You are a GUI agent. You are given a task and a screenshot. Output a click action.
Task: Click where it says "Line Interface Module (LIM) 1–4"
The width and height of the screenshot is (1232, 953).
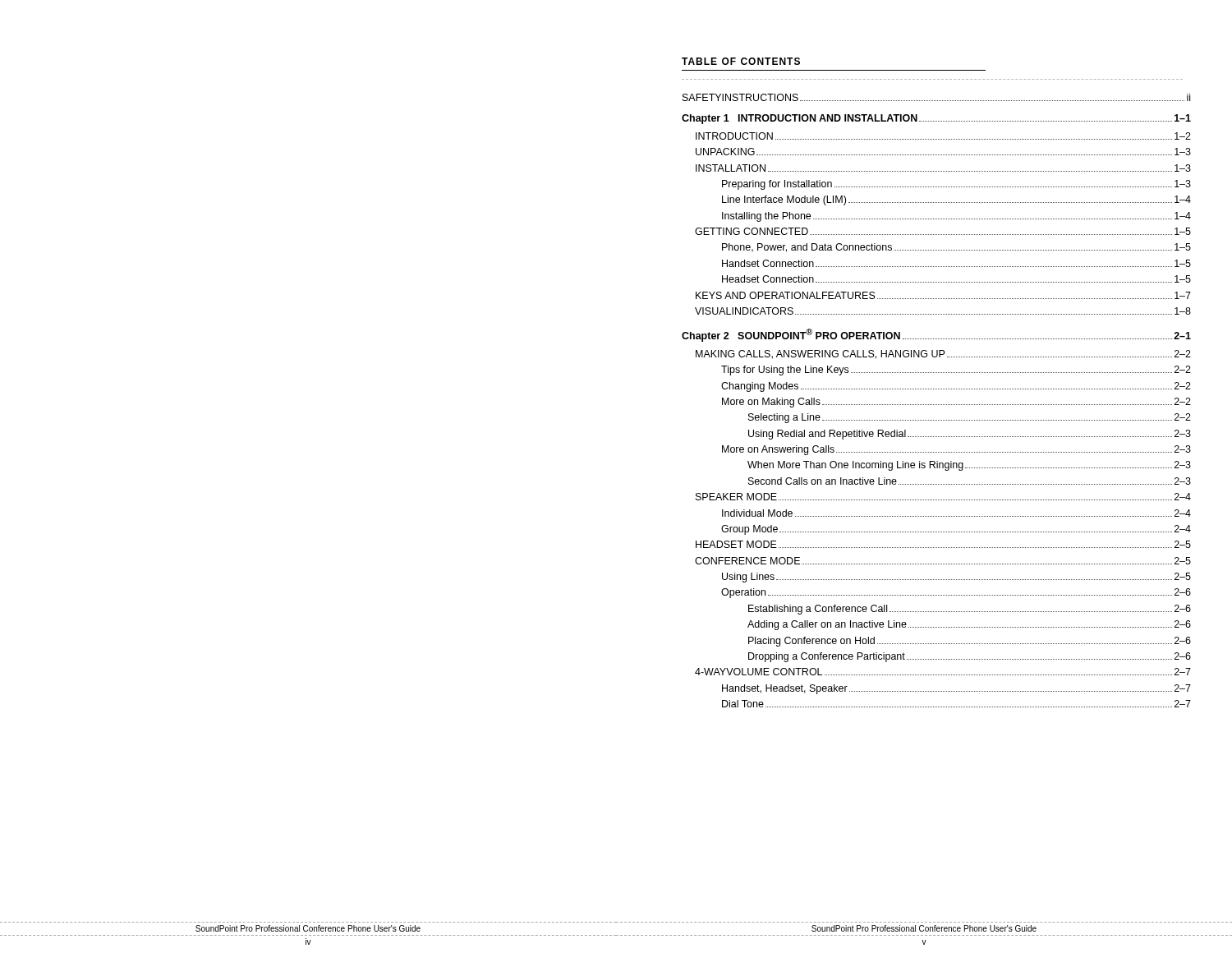pyautogui.click(x=936, y=200)
